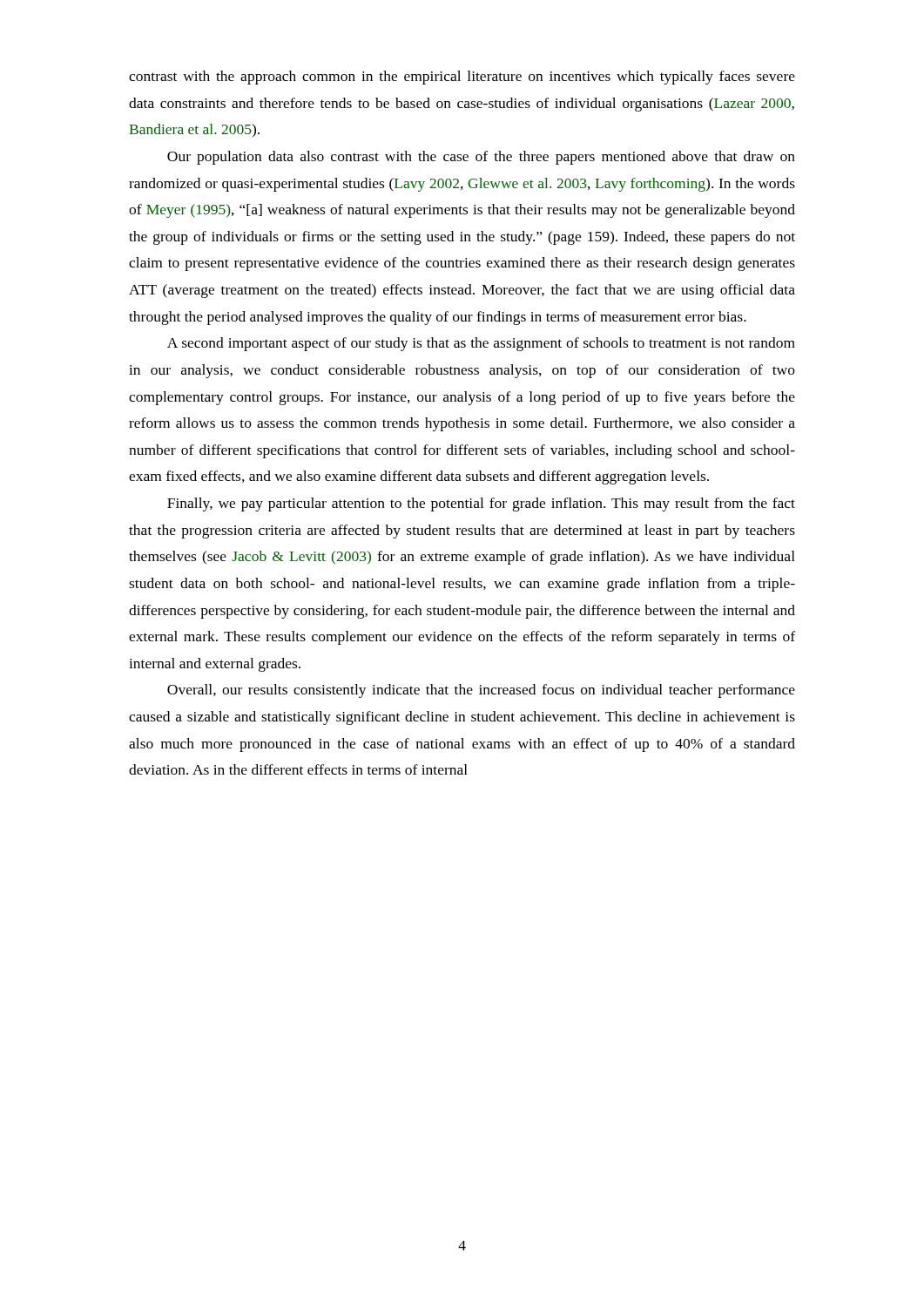The width and height of the screenshot is (924, 1307).
Task: Navigate to the region starting "A second important aspect"
Action: (x=462, y=410)
